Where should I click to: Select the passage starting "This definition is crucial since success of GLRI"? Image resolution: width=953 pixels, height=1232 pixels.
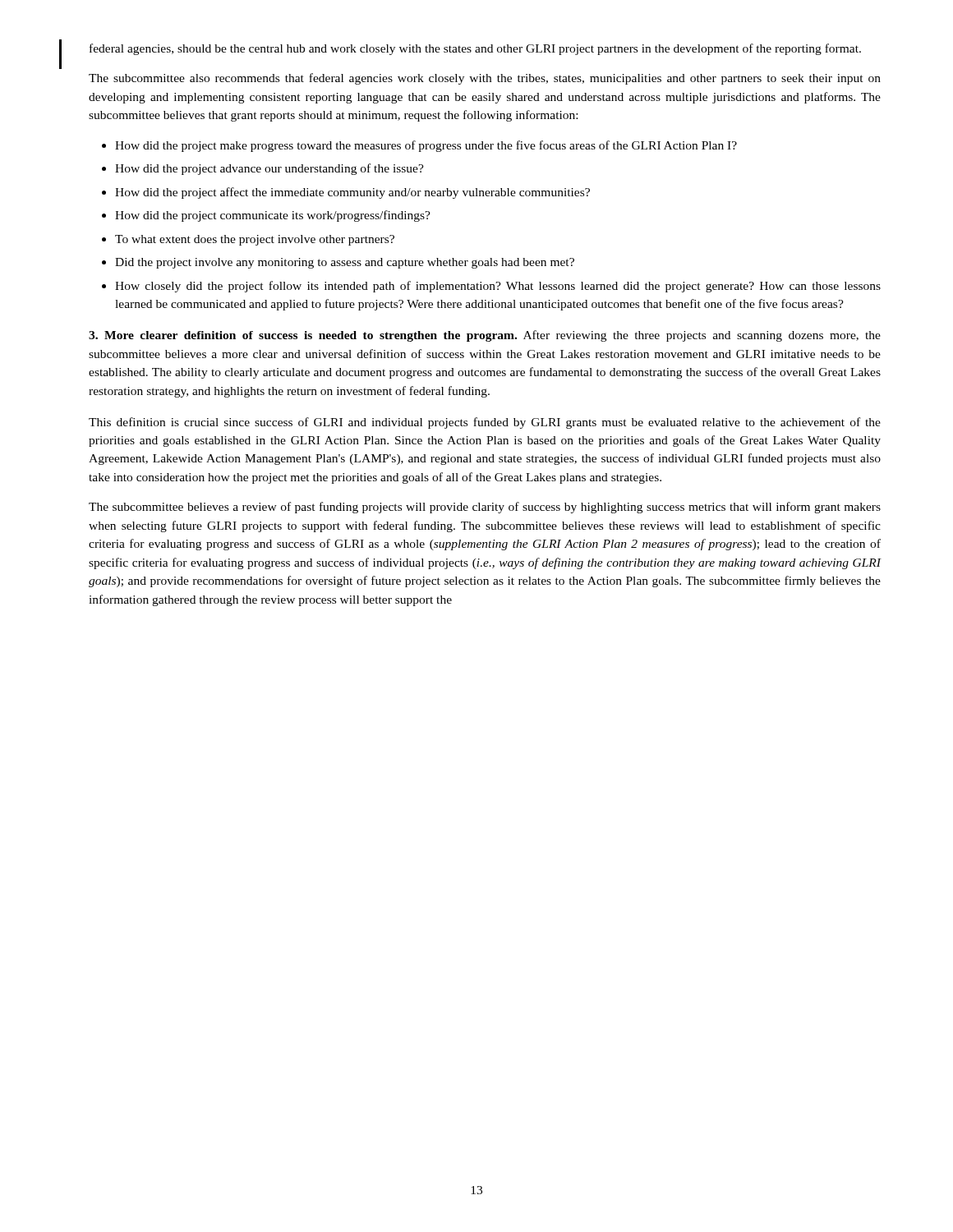[x=485, y=450]
